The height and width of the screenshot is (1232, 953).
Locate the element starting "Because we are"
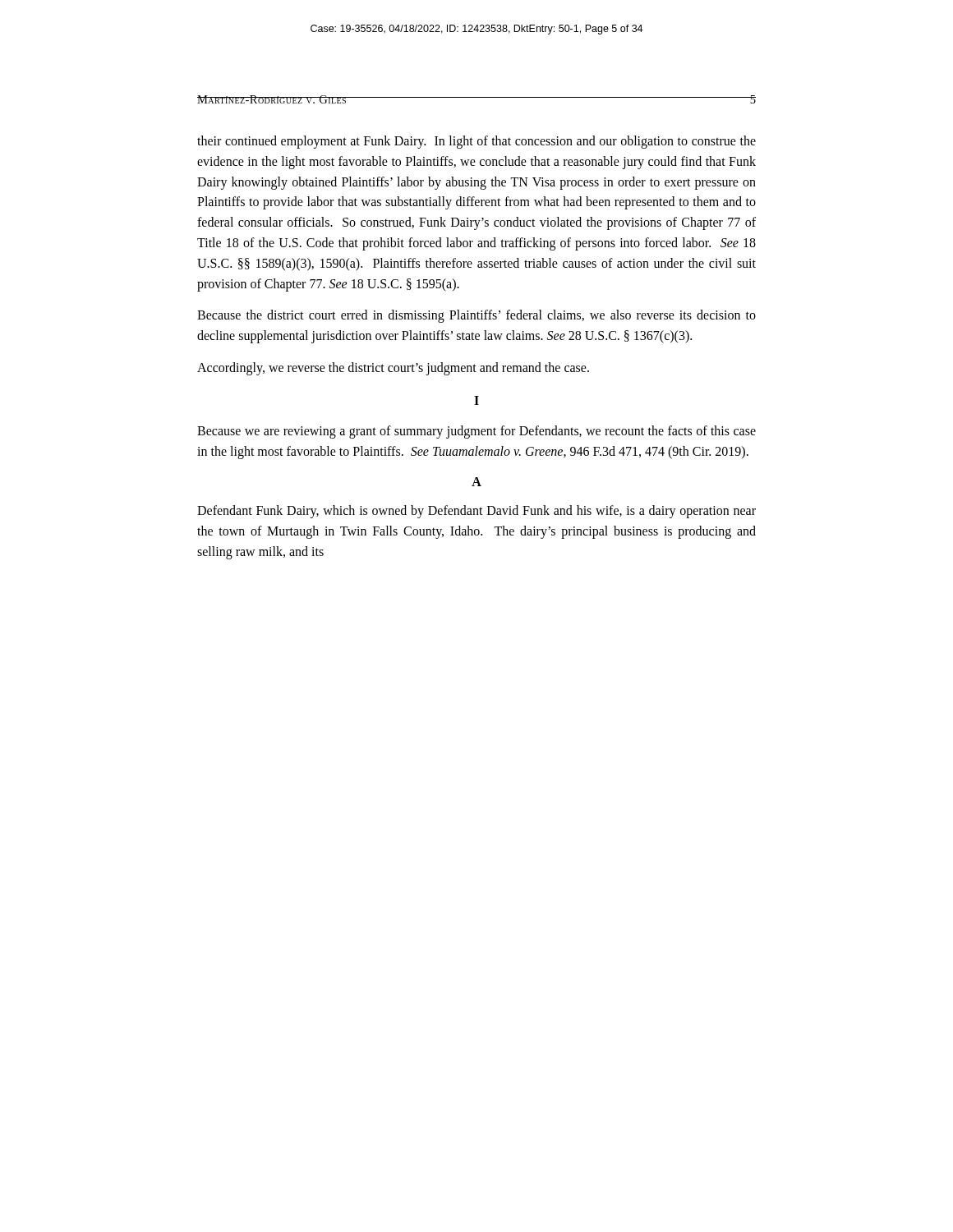pos(476,441)
